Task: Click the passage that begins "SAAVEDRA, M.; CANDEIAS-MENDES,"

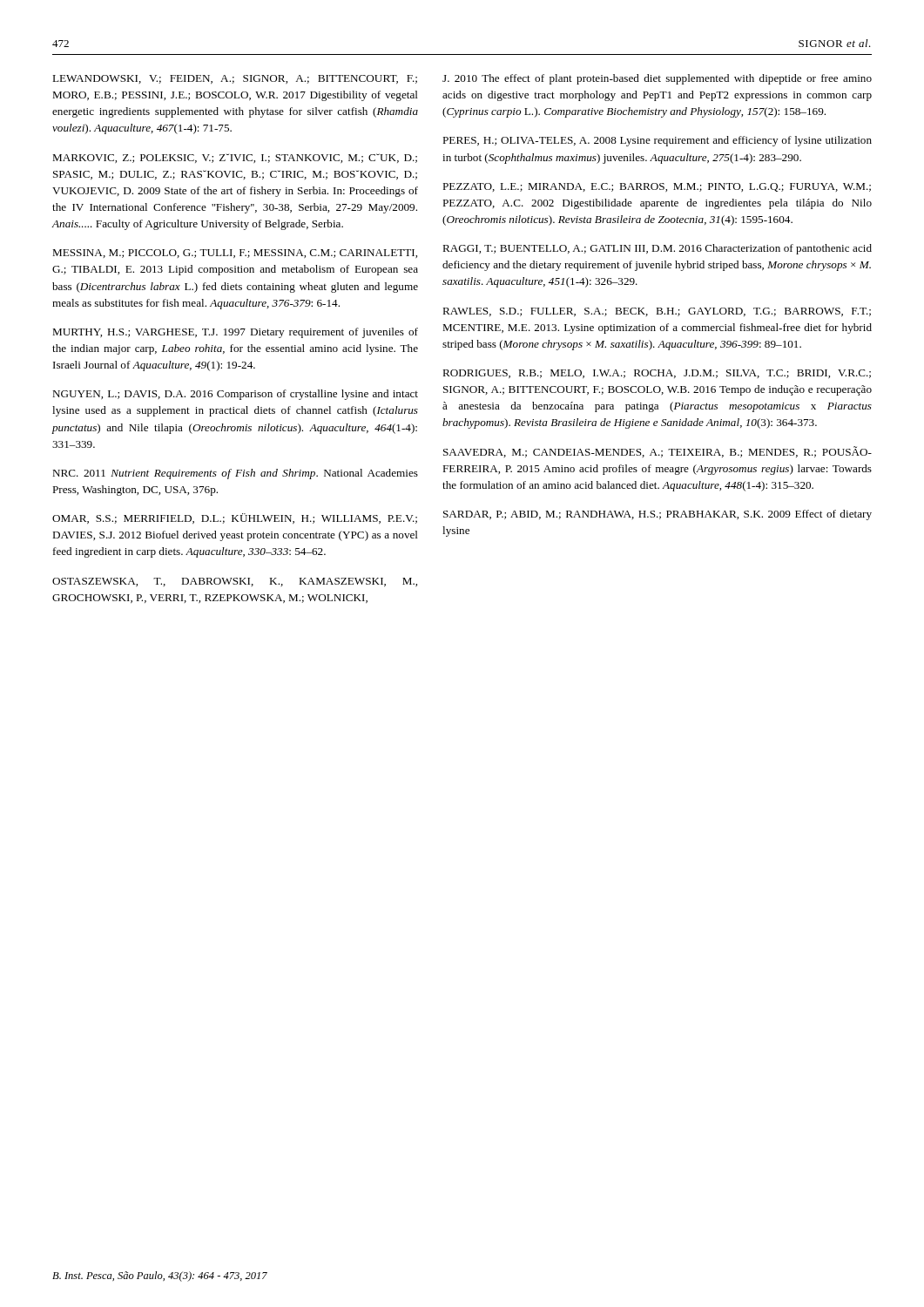Action: 657,468
